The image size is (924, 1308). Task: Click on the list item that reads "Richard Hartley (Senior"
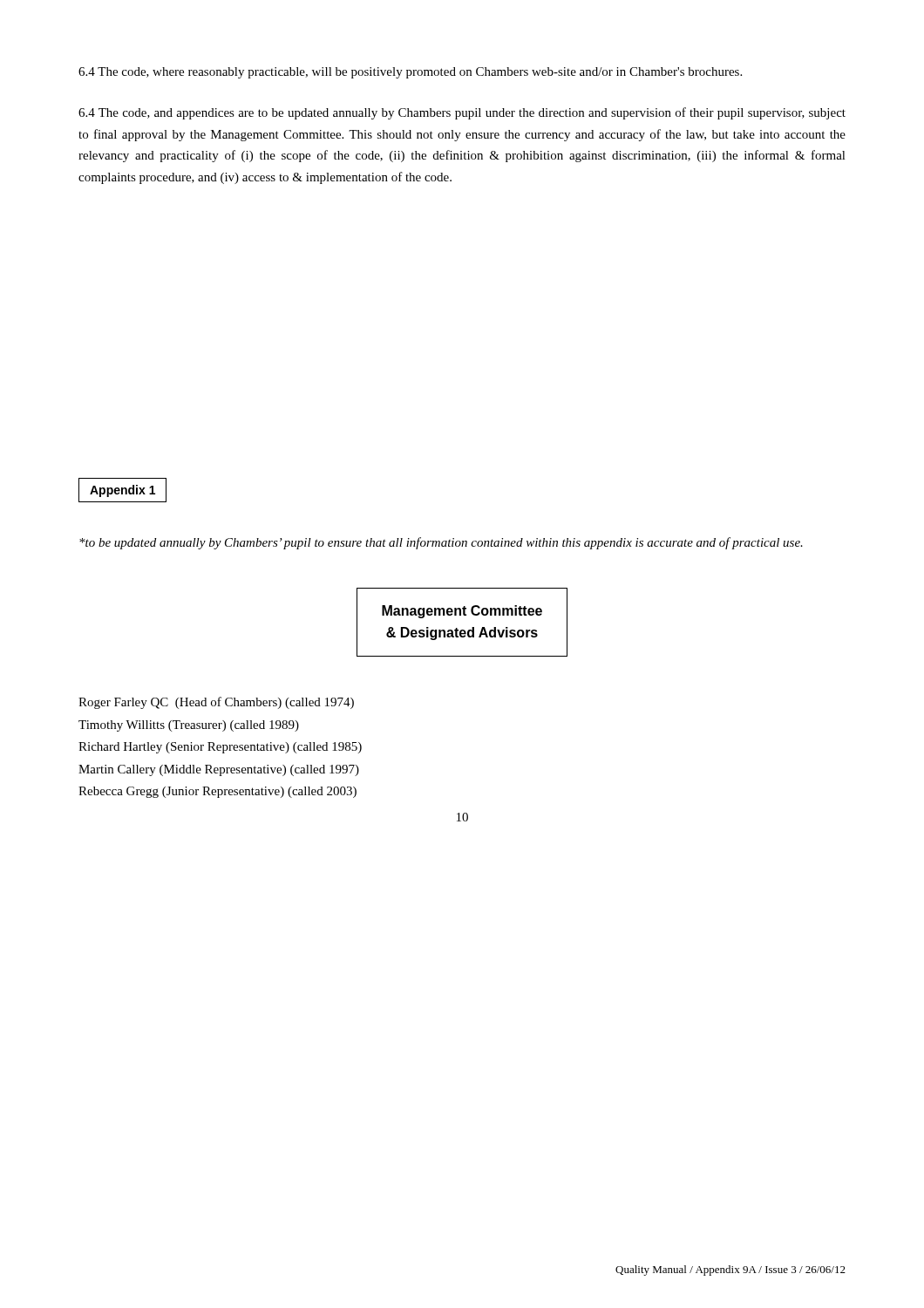220,747
